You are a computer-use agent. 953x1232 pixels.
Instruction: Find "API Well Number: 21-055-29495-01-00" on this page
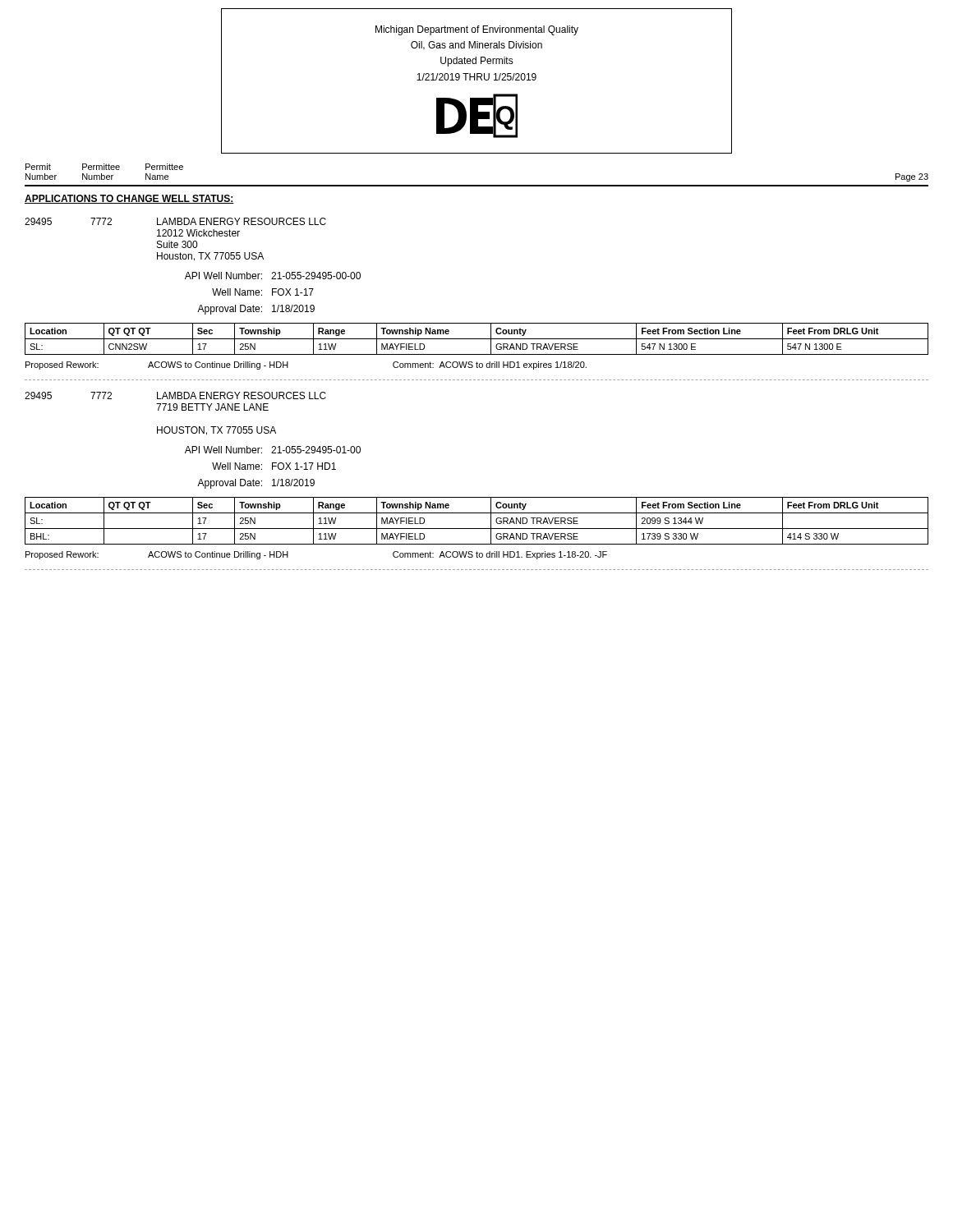point(250,450)
